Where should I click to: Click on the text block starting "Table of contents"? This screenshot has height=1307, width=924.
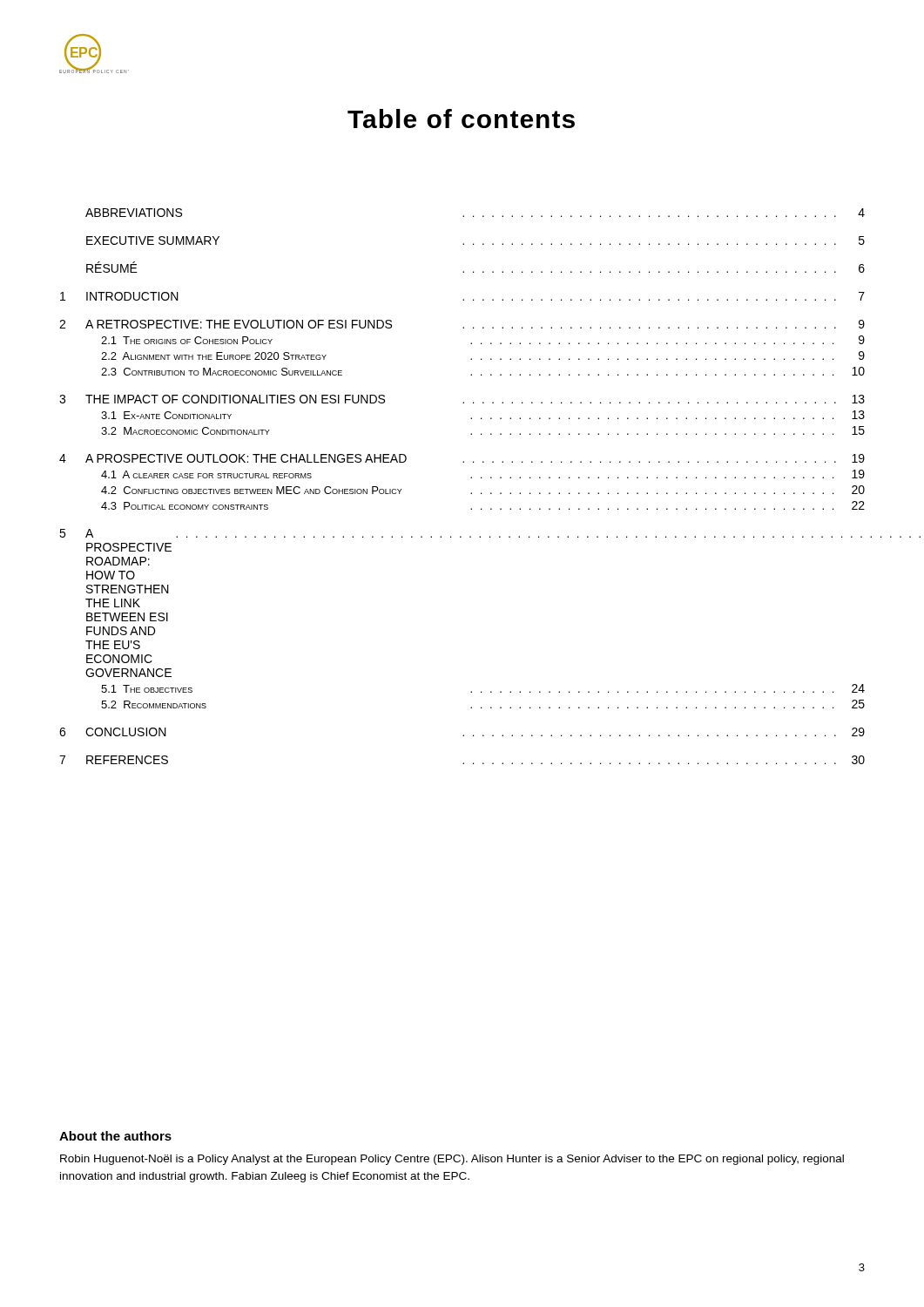pyautogui.click(x=462, y=119)
